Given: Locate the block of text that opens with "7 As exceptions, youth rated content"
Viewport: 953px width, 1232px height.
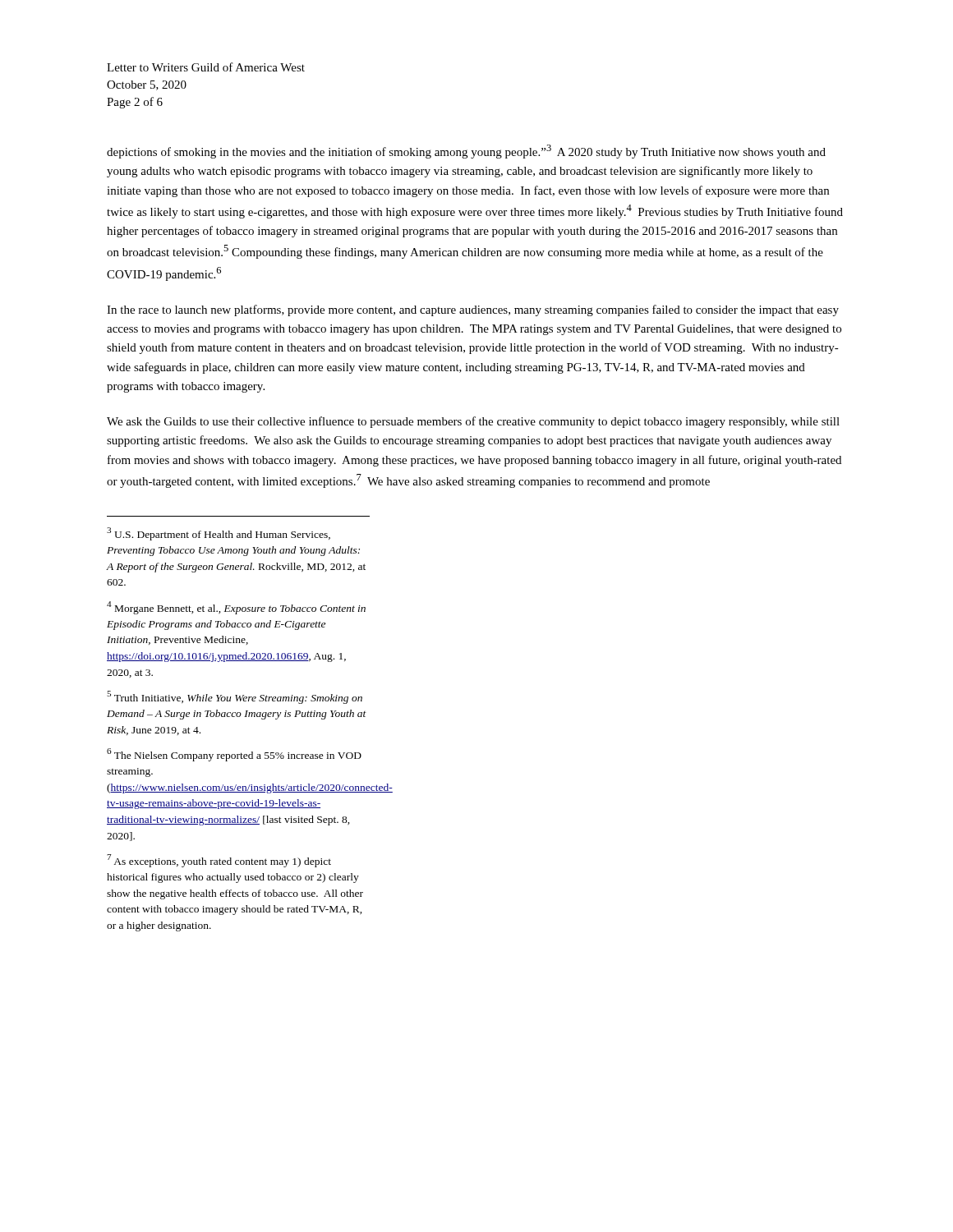Looking at the screenshot, I should point(235,892).
